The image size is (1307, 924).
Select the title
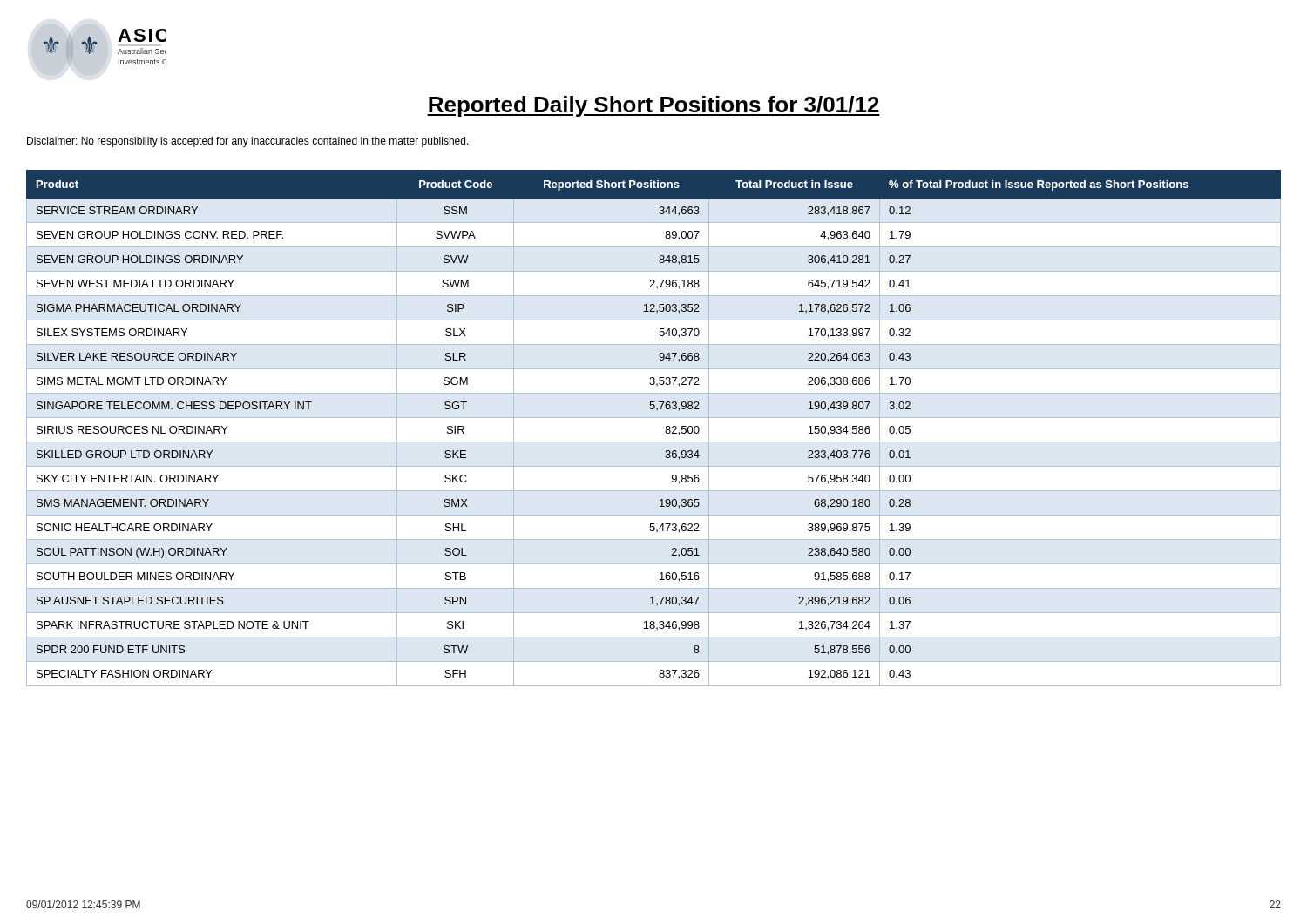(x=654, y=105)
